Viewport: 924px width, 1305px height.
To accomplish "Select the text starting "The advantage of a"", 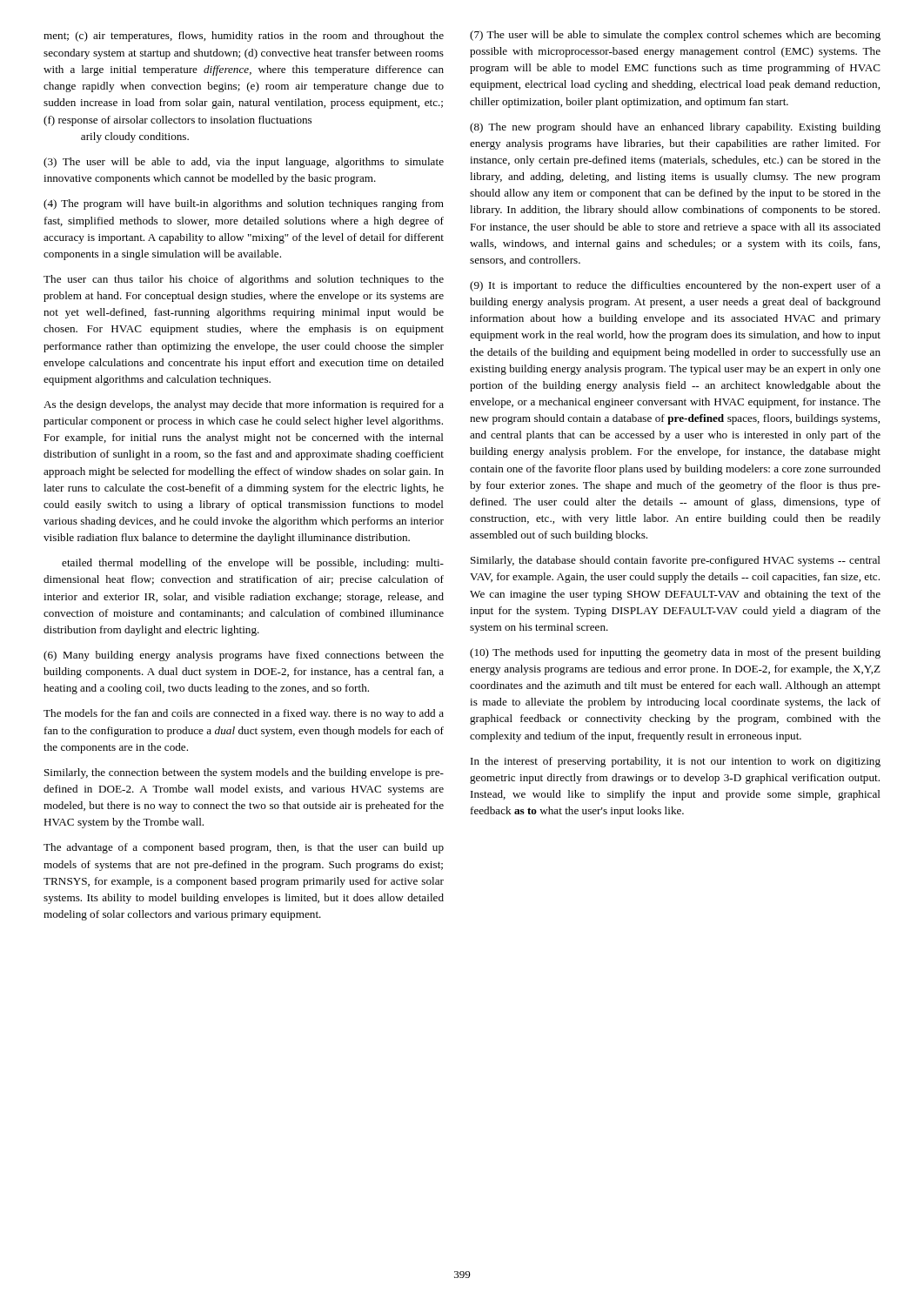I will 244,881.
